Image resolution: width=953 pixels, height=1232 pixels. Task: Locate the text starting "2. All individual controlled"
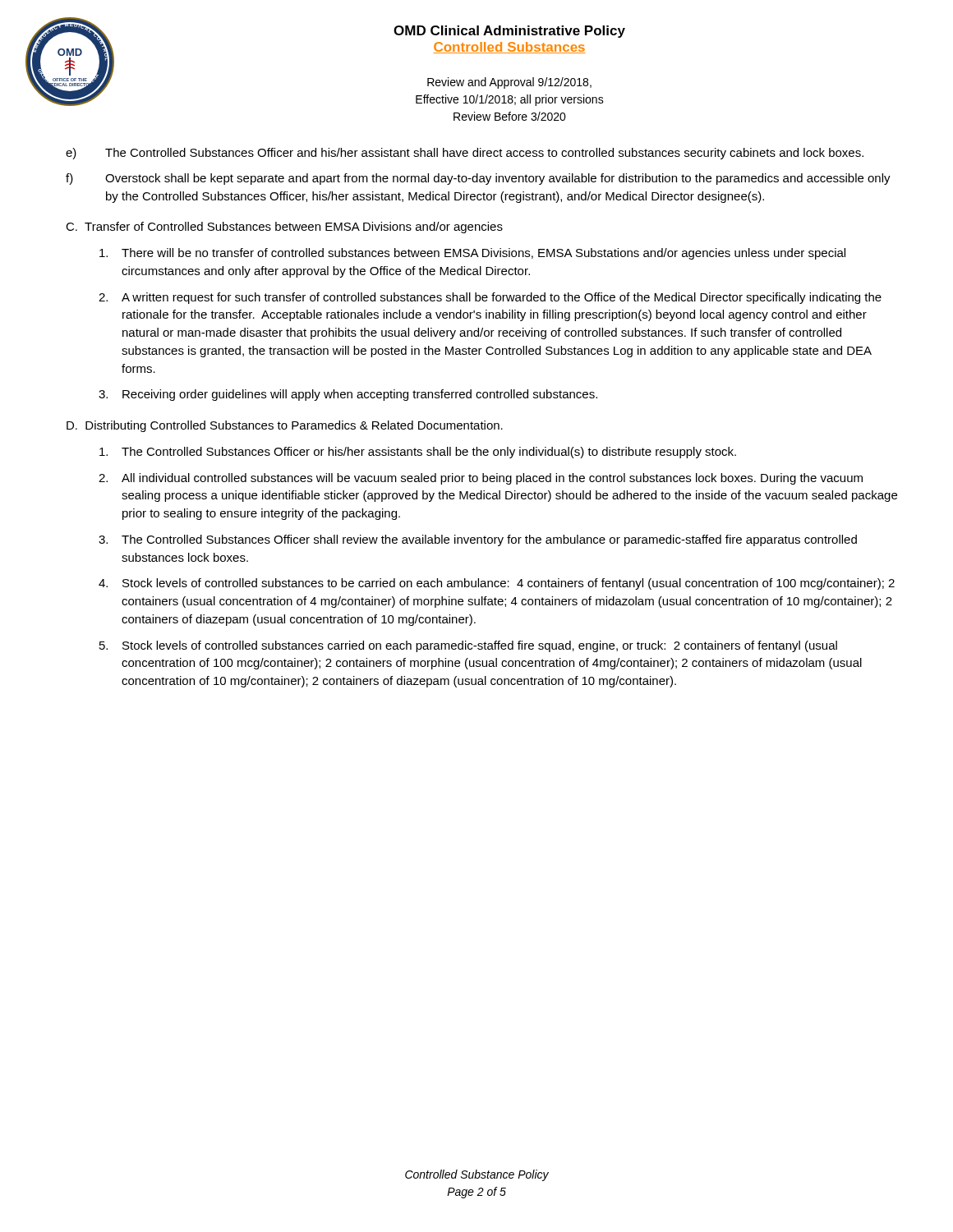pos(499,495)
